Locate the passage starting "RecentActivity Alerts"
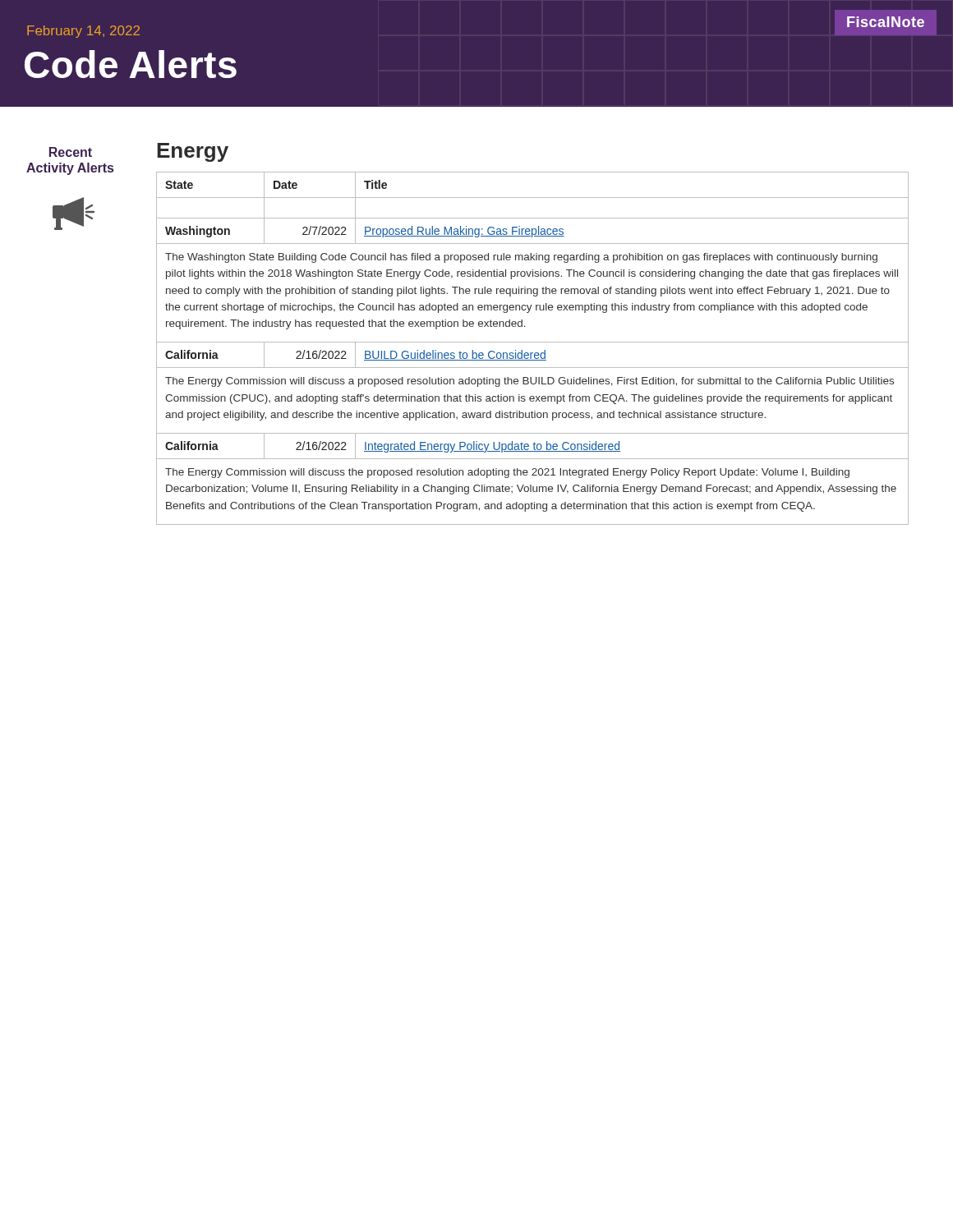 click(70, 160)
